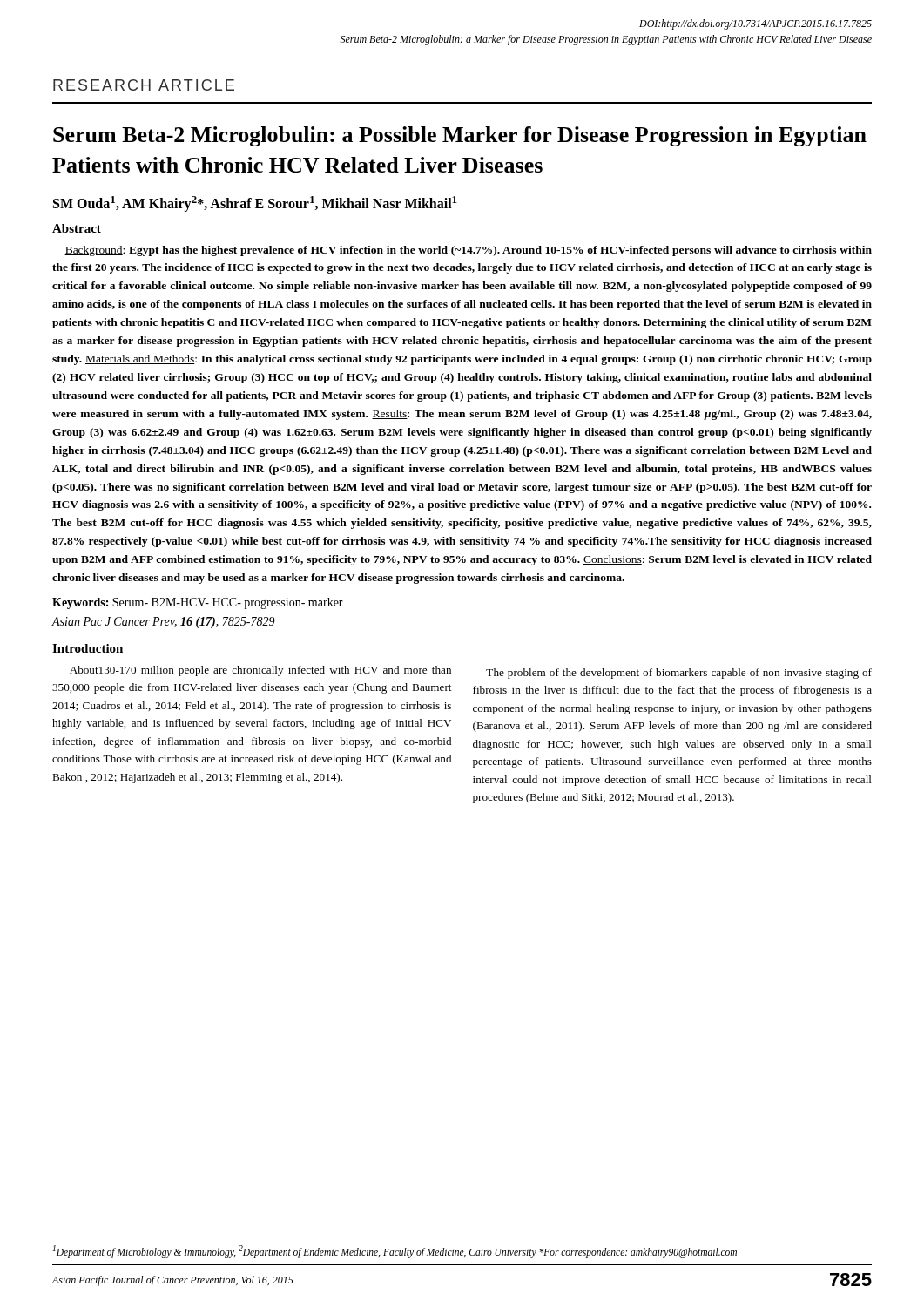
Task: Find the text block containing "SM Ouda1, AM Khairy2*,"
Action: pos(255,202)
